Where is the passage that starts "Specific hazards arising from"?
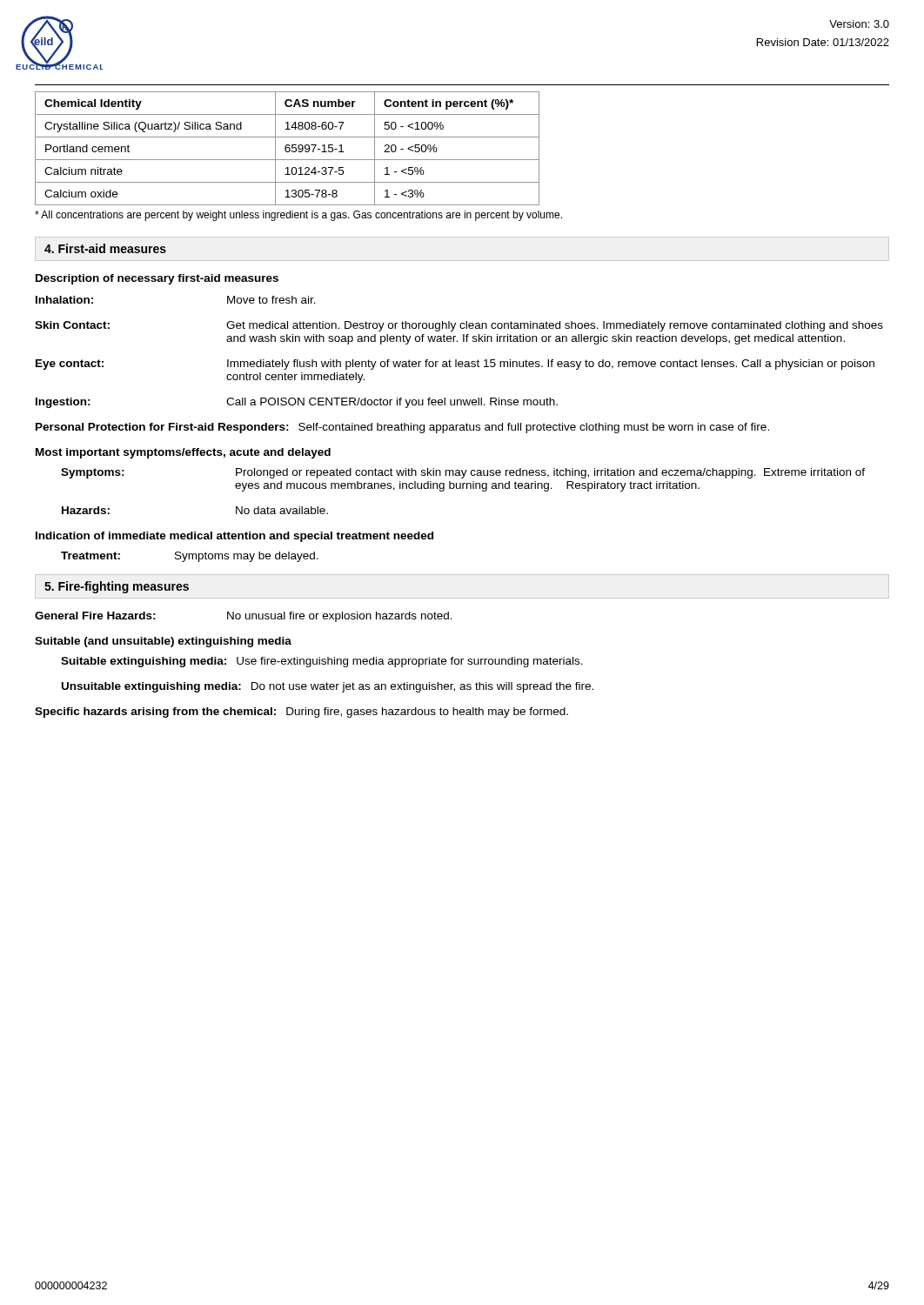 [462, 711]
